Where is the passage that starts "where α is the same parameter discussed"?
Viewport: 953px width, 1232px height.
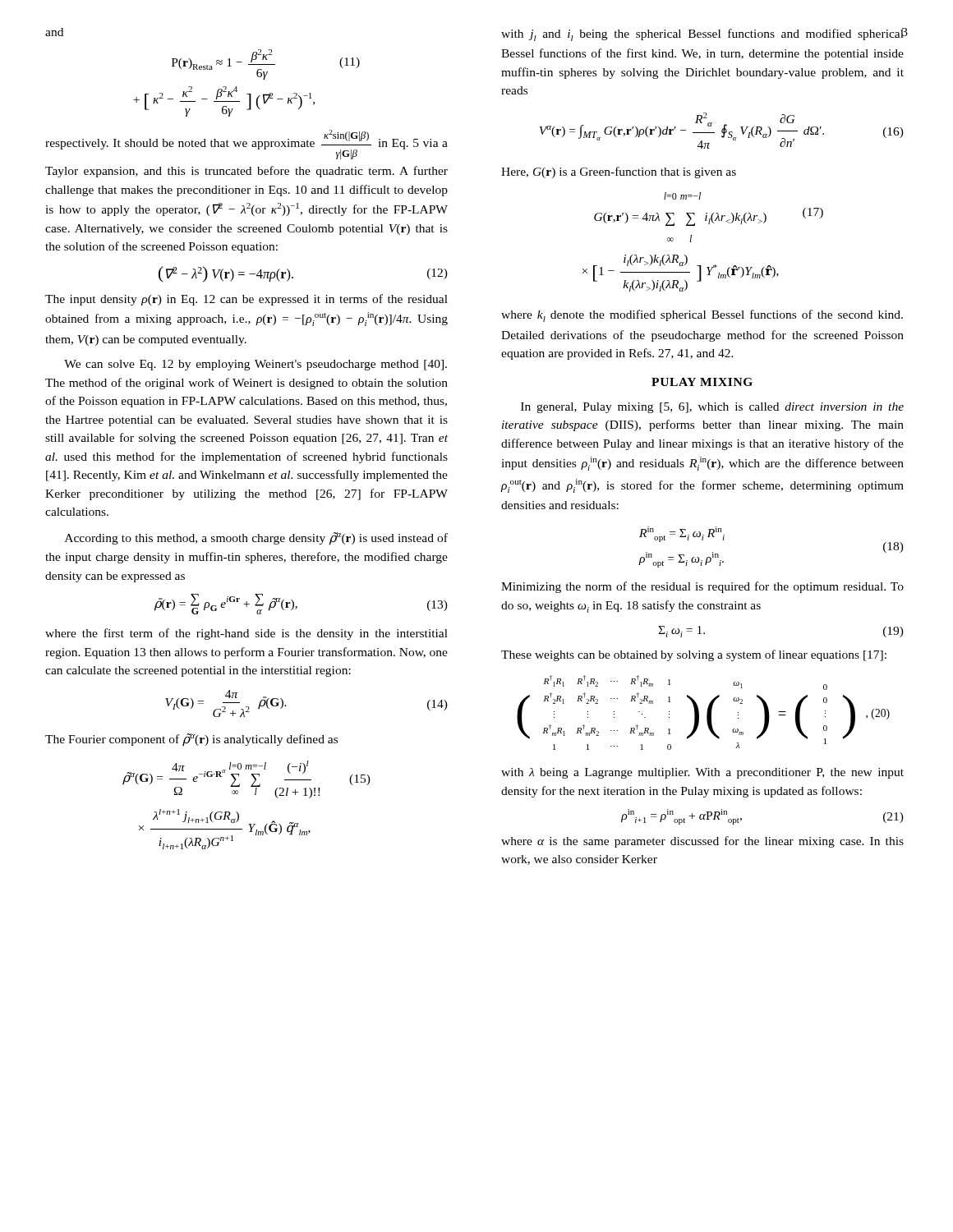(x=702, y=850)
